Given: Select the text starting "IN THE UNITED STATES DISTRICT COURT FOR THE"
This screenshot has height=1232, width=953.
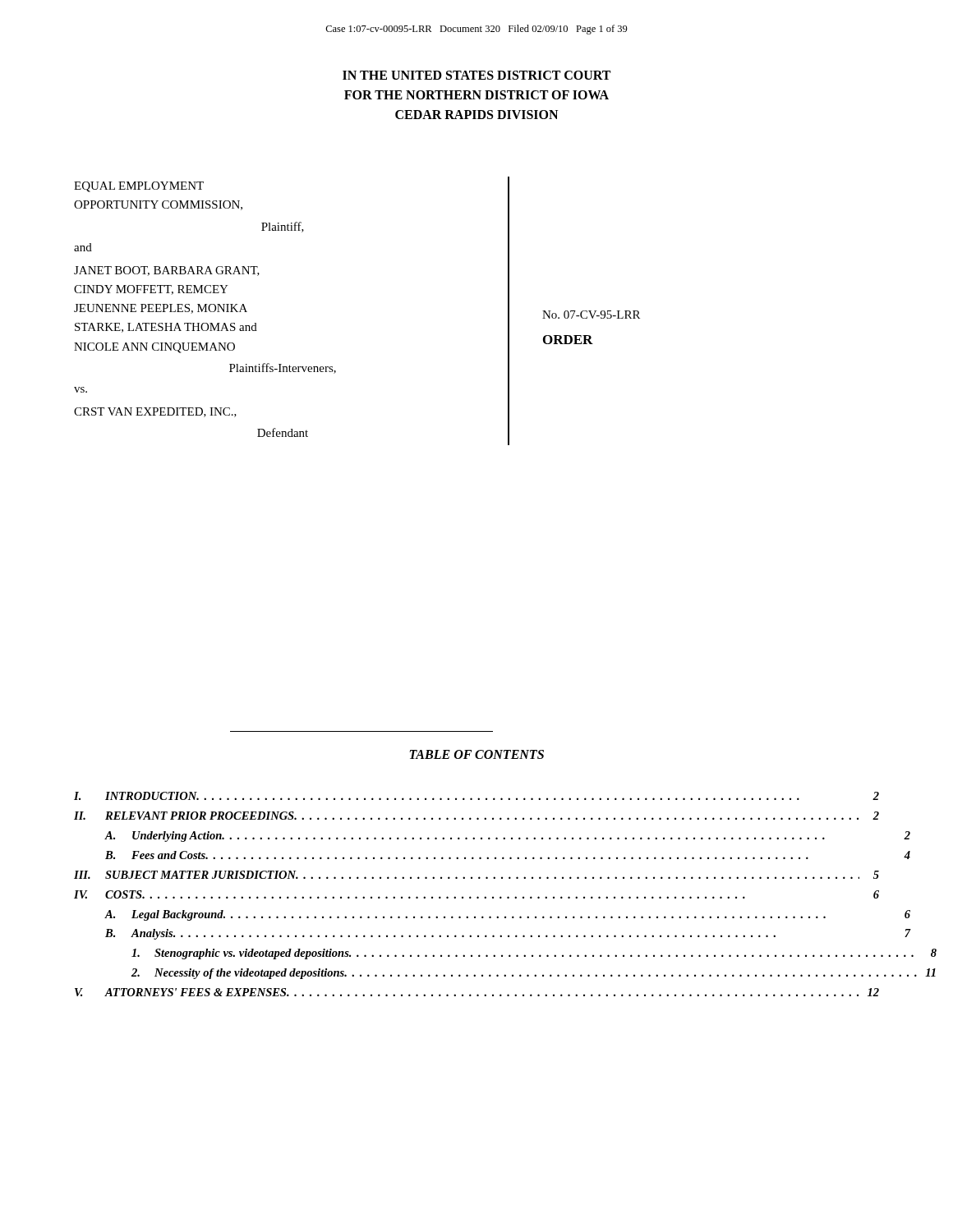Looking at the screenshot, I should 476,95.
